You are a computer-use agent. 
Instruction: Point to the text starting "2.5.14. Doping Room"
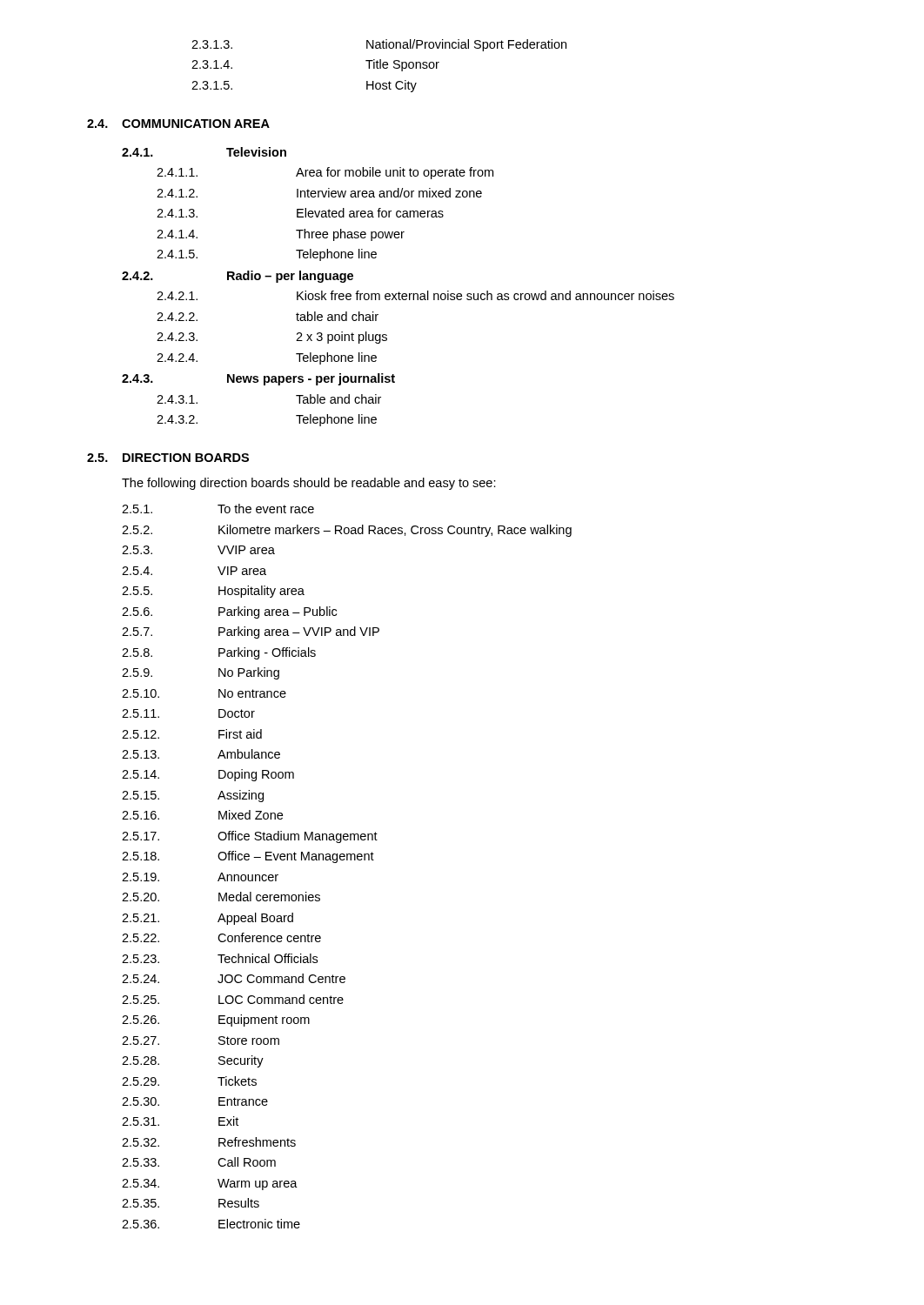pos(136,774)
